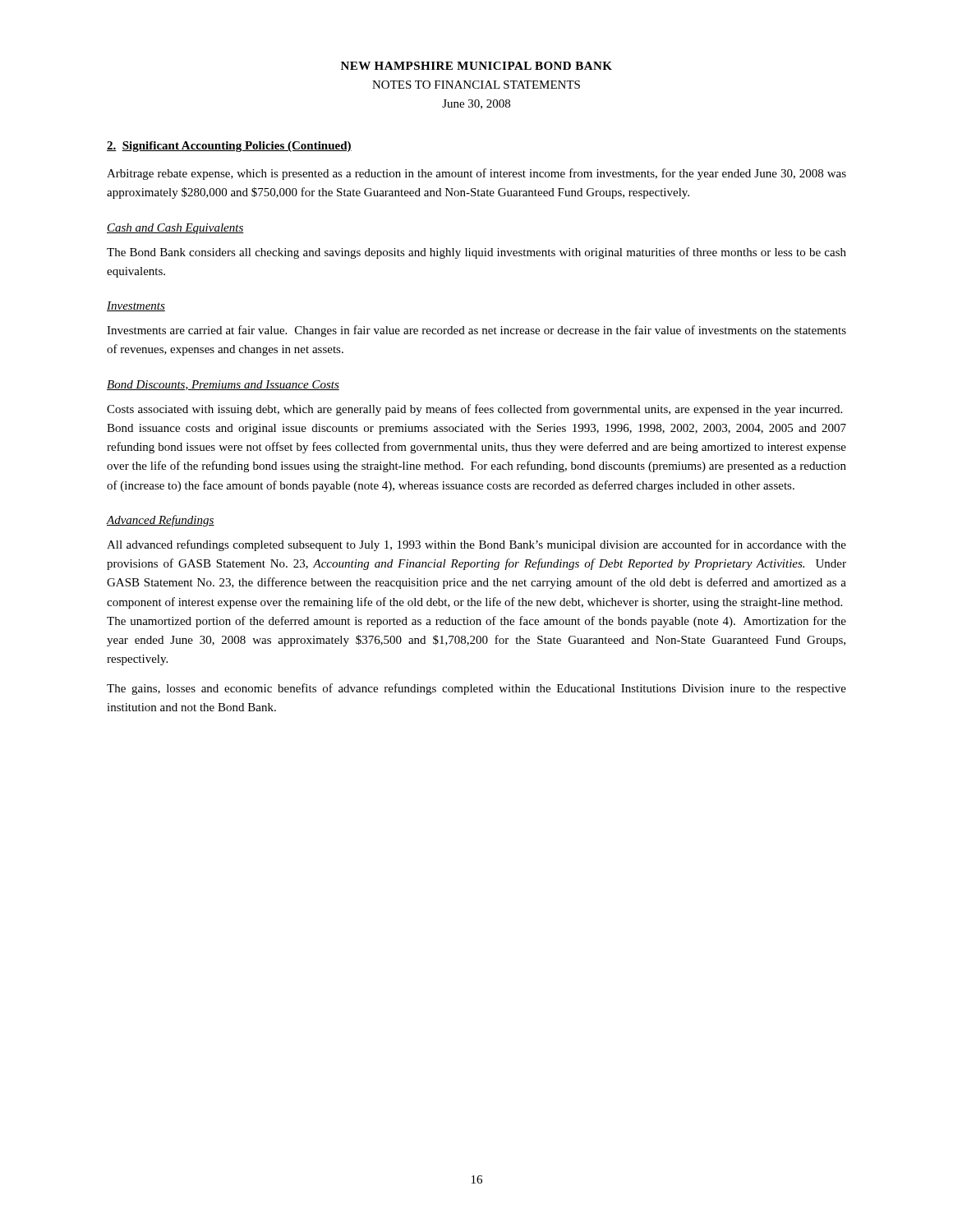Point to the block beginning "Investments are carried at fair value. Changes in"

tap(476, 340)
